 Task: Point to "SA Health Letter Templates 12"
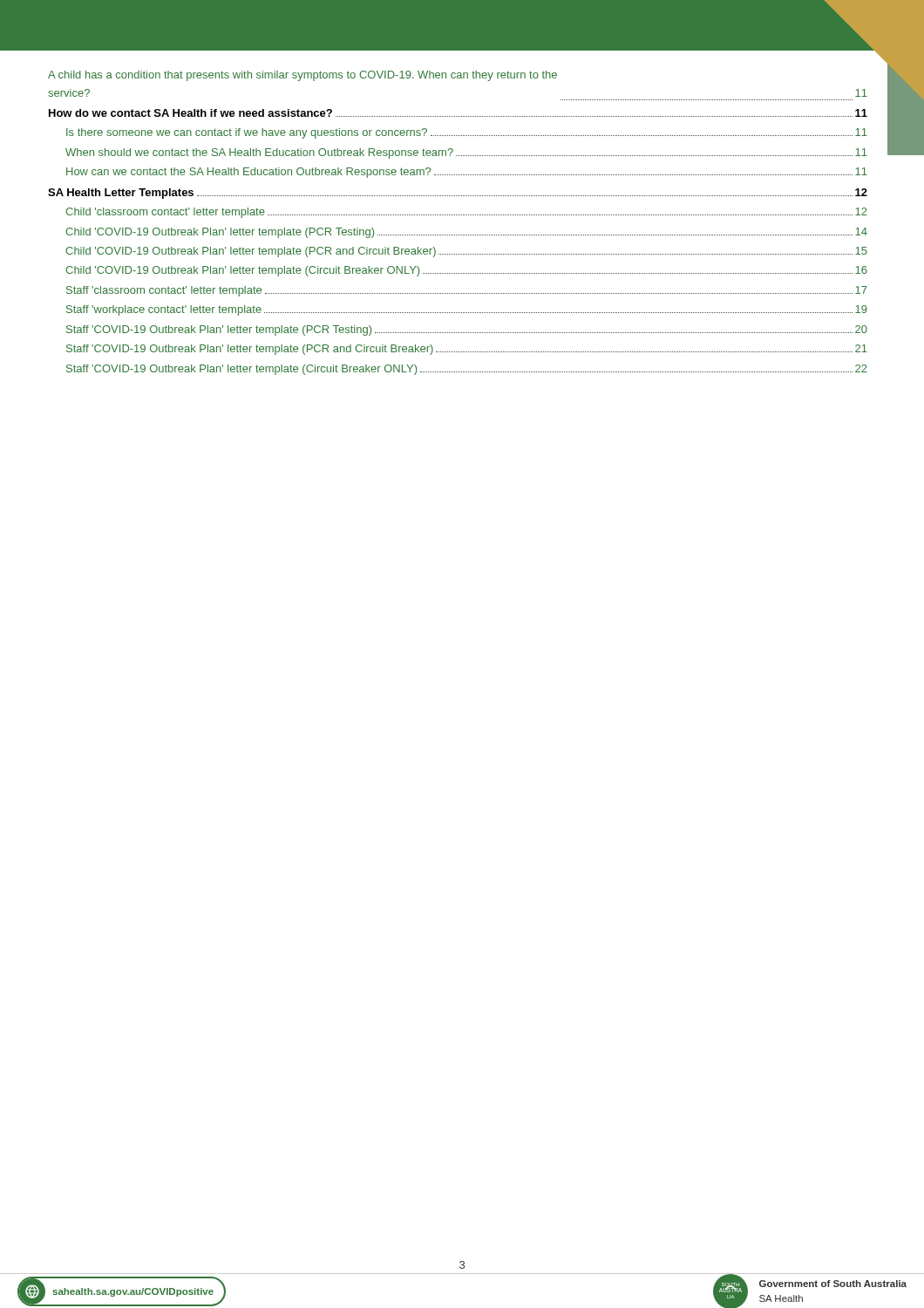[x=458, y=192]
